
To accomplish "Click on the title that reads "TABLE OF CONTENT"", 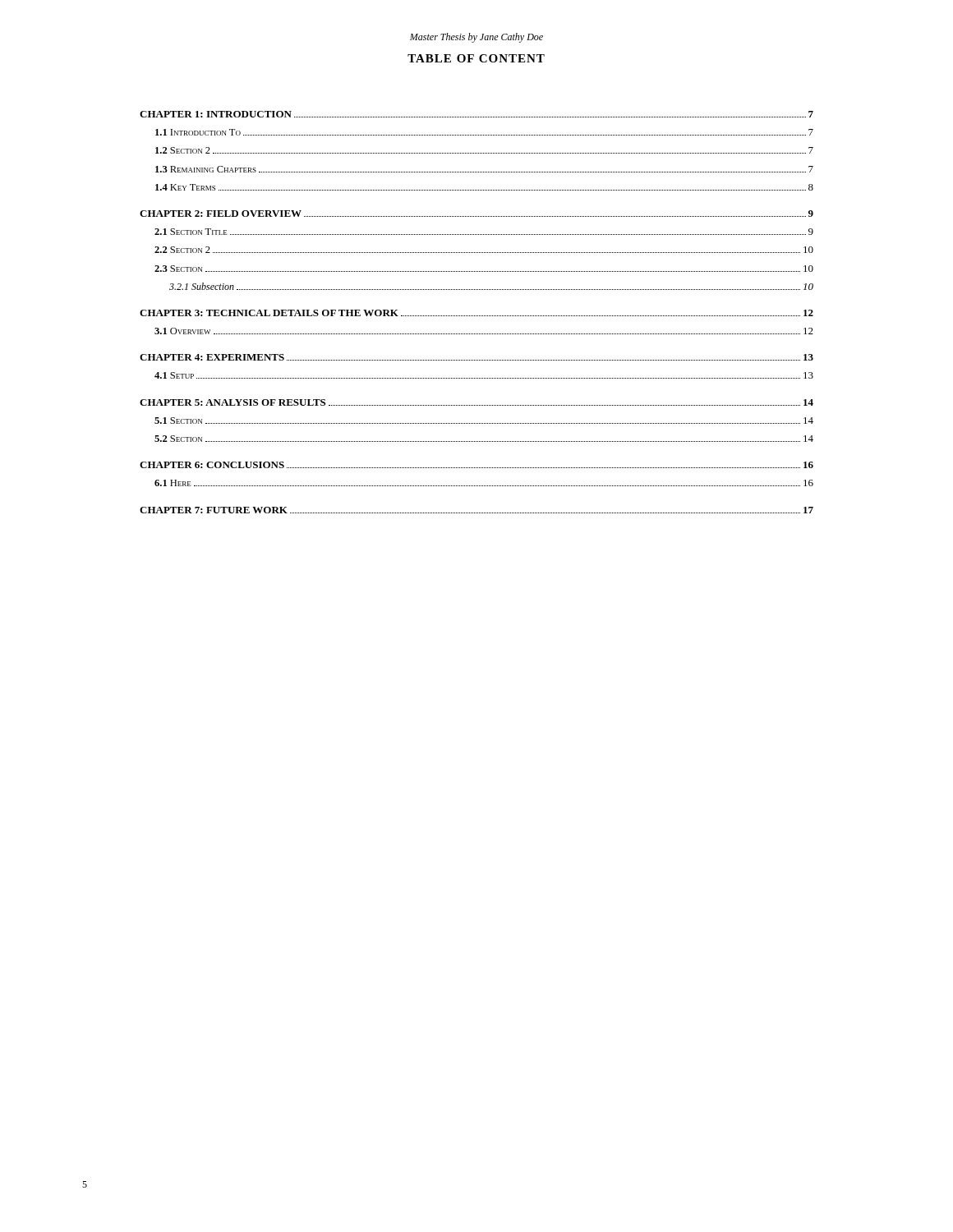I will coord(476,58).
